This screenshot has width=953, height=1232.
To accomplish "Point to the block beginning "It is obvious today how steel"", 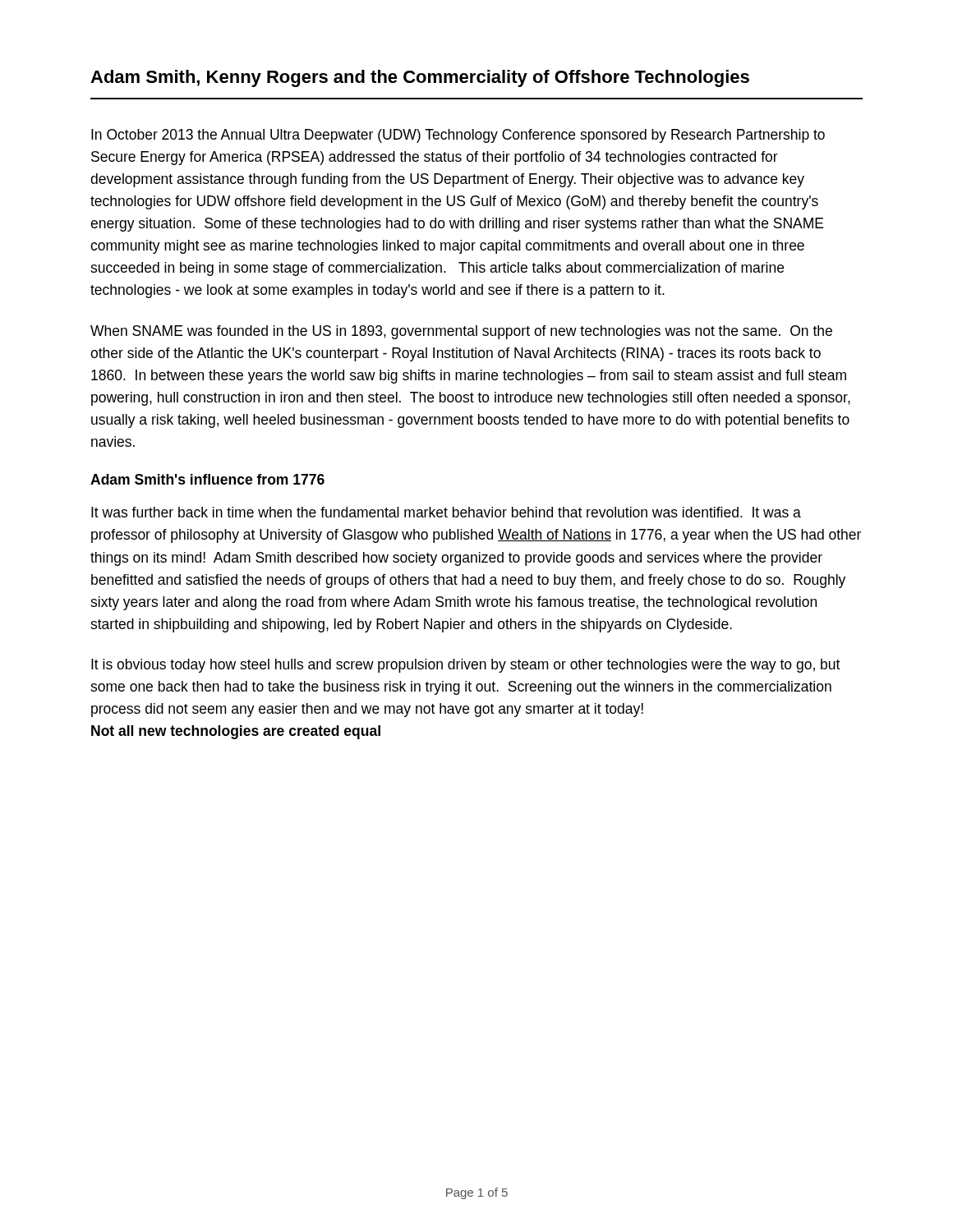I will [x=465, y=698].
